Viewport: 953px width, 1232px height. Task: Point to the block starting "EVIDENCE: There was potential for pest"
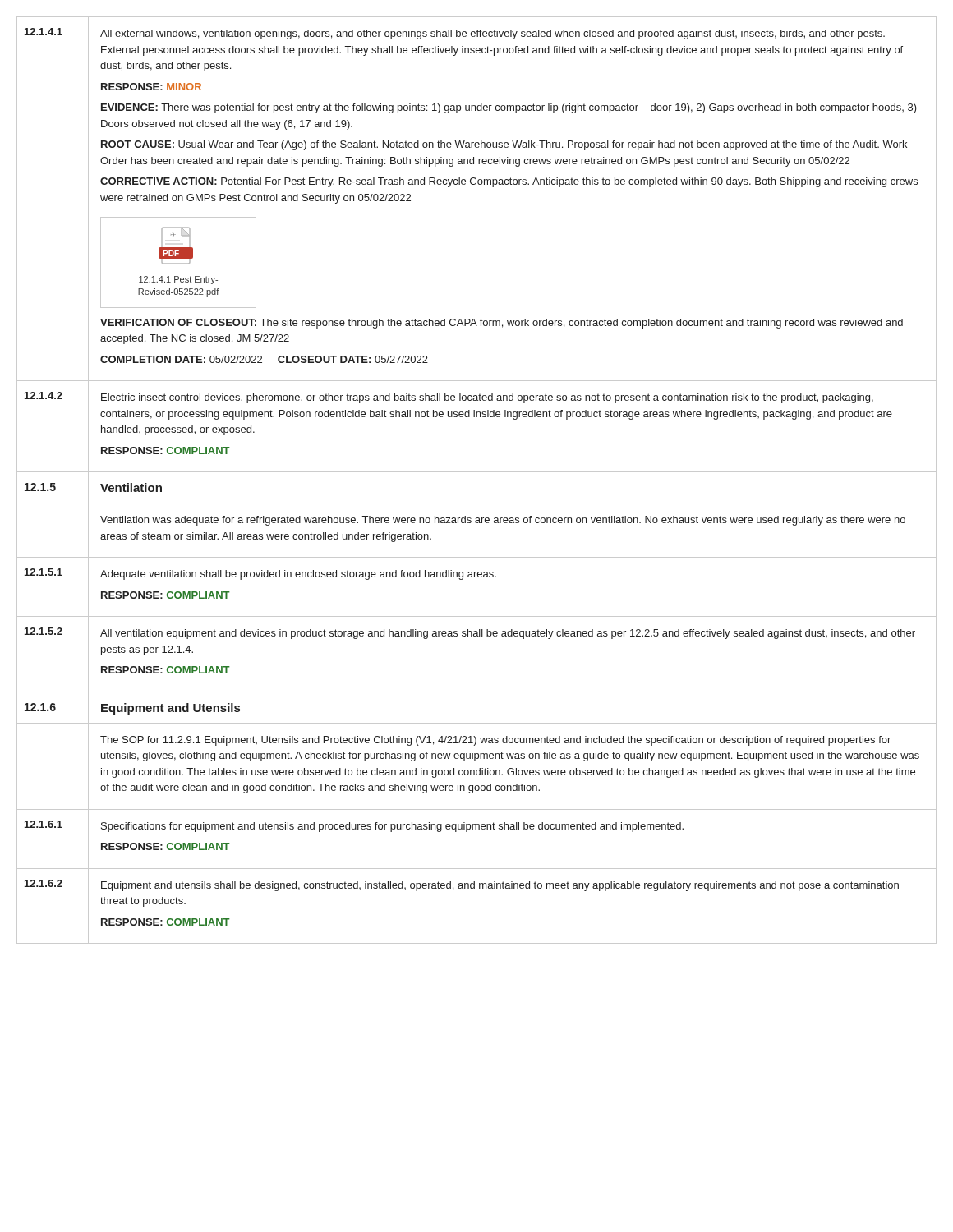(x=509, y=115)
